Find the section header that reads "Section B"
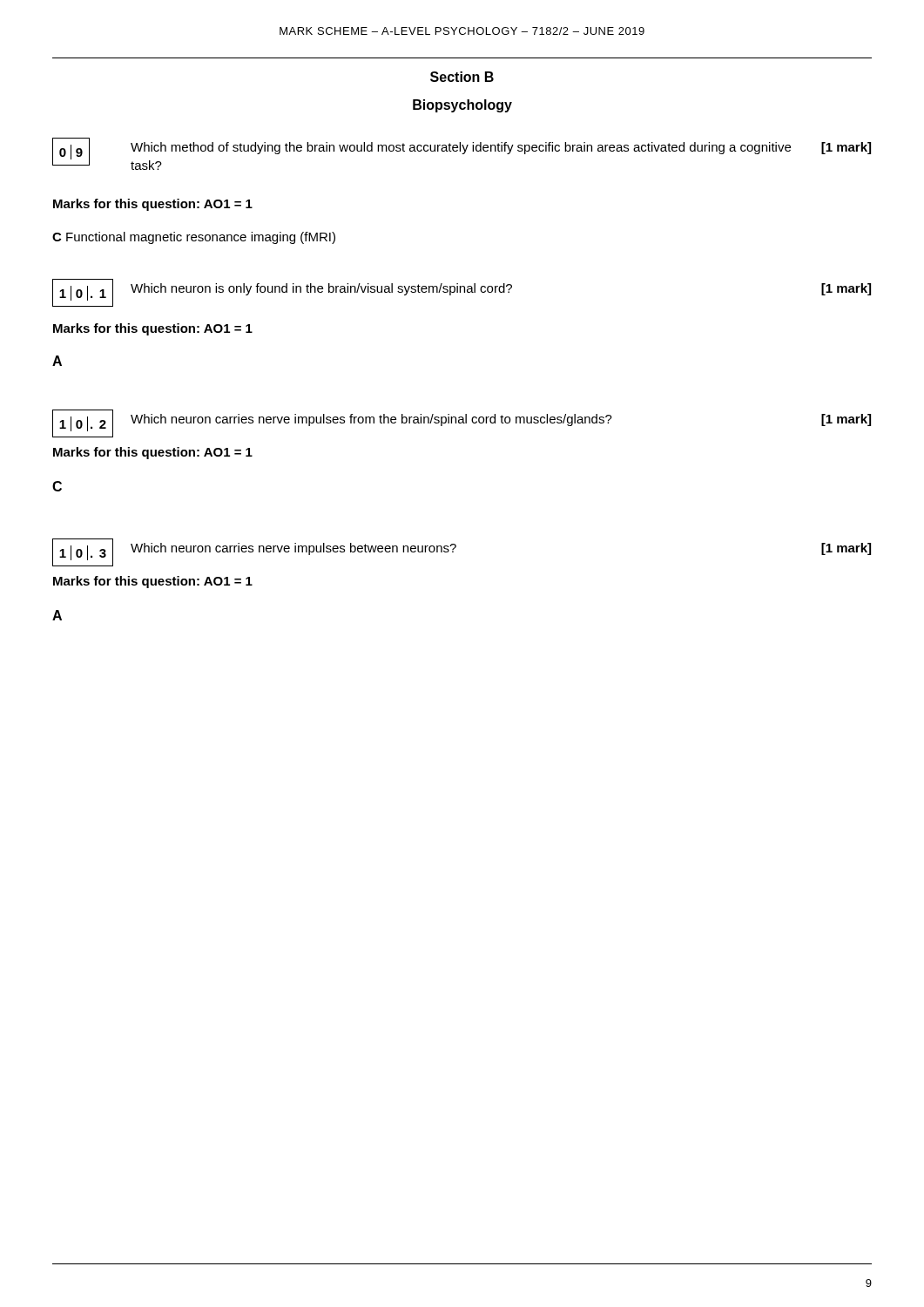This screenshot has width=924, height=1307. point(462,77)
